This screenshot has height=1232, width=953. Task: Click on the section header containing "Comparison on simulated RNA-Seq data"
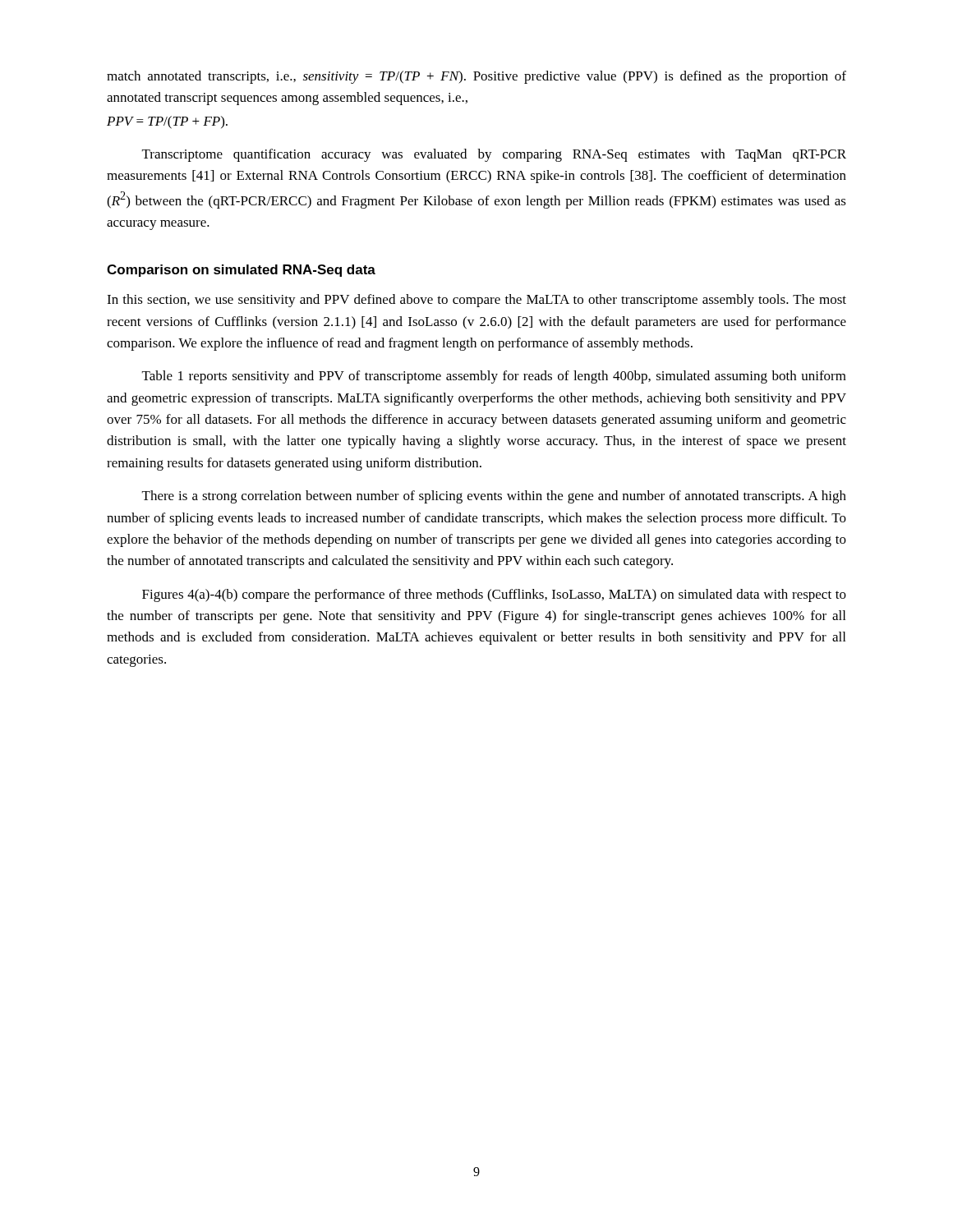[x=241, y=270]
